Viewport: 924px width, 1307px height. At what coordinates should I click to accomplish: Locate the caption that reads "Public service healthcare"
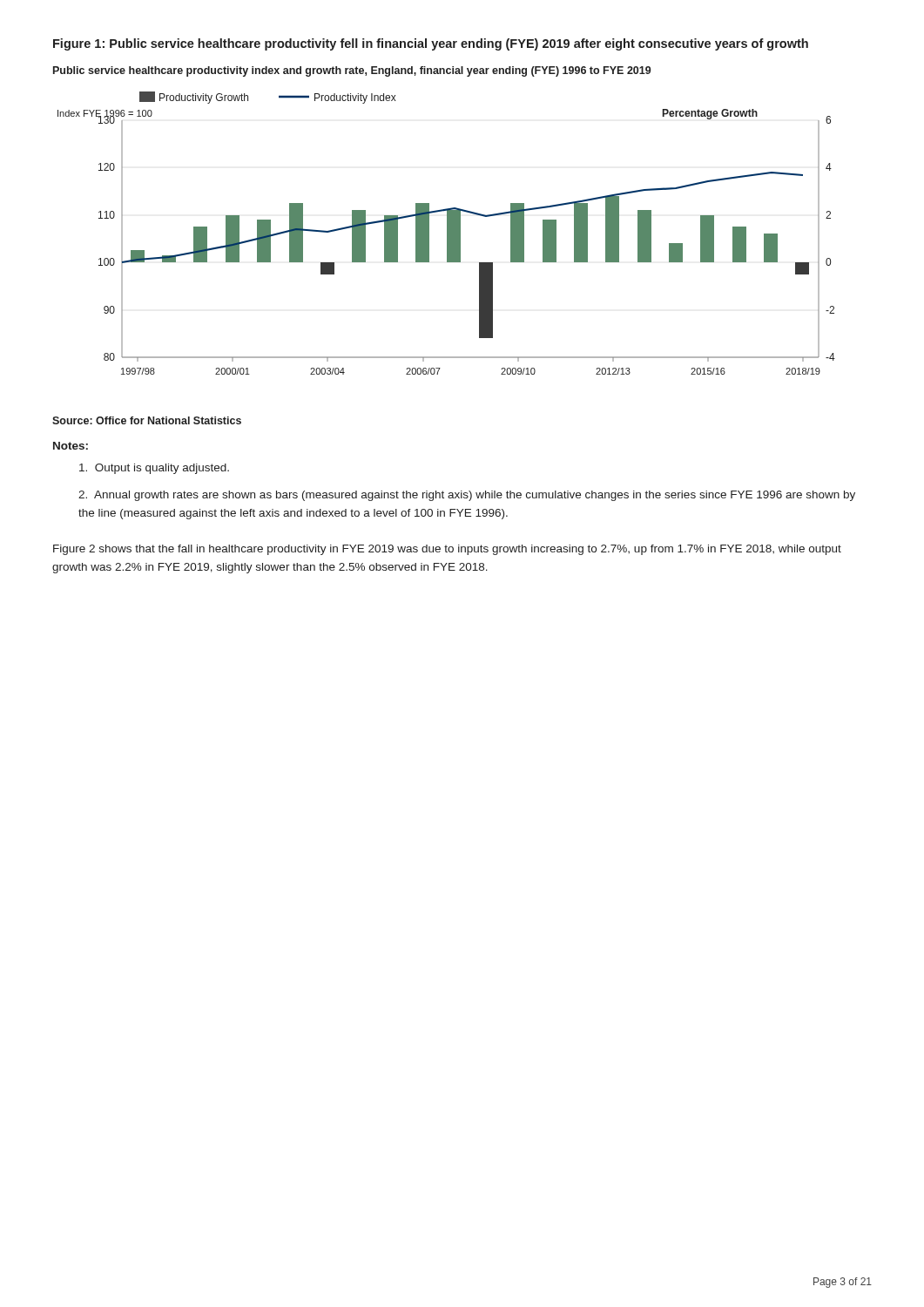tap(352, 71)
